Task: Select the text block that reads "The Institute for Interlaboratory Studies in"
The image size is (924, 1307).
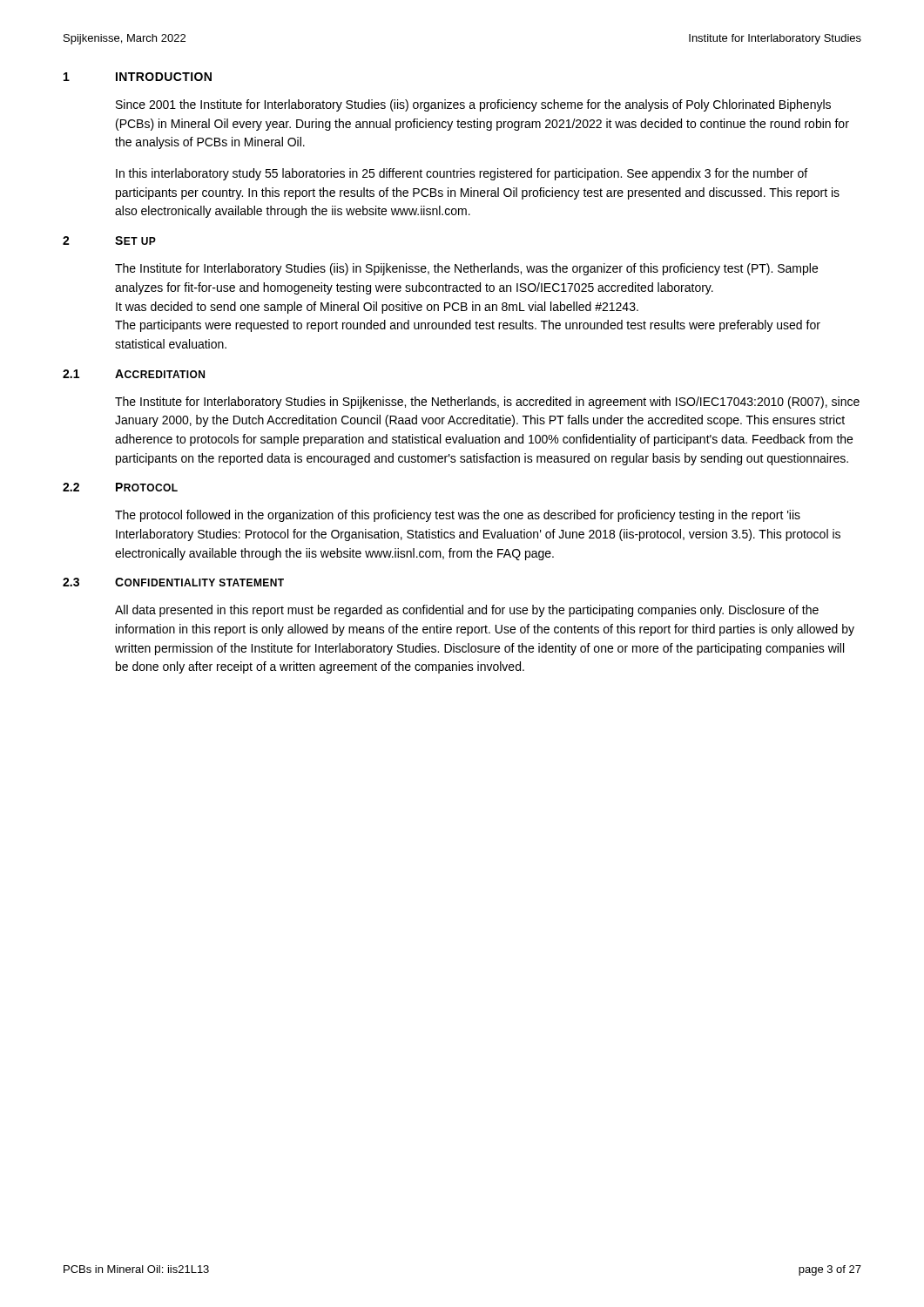Action: coord(487,430)
